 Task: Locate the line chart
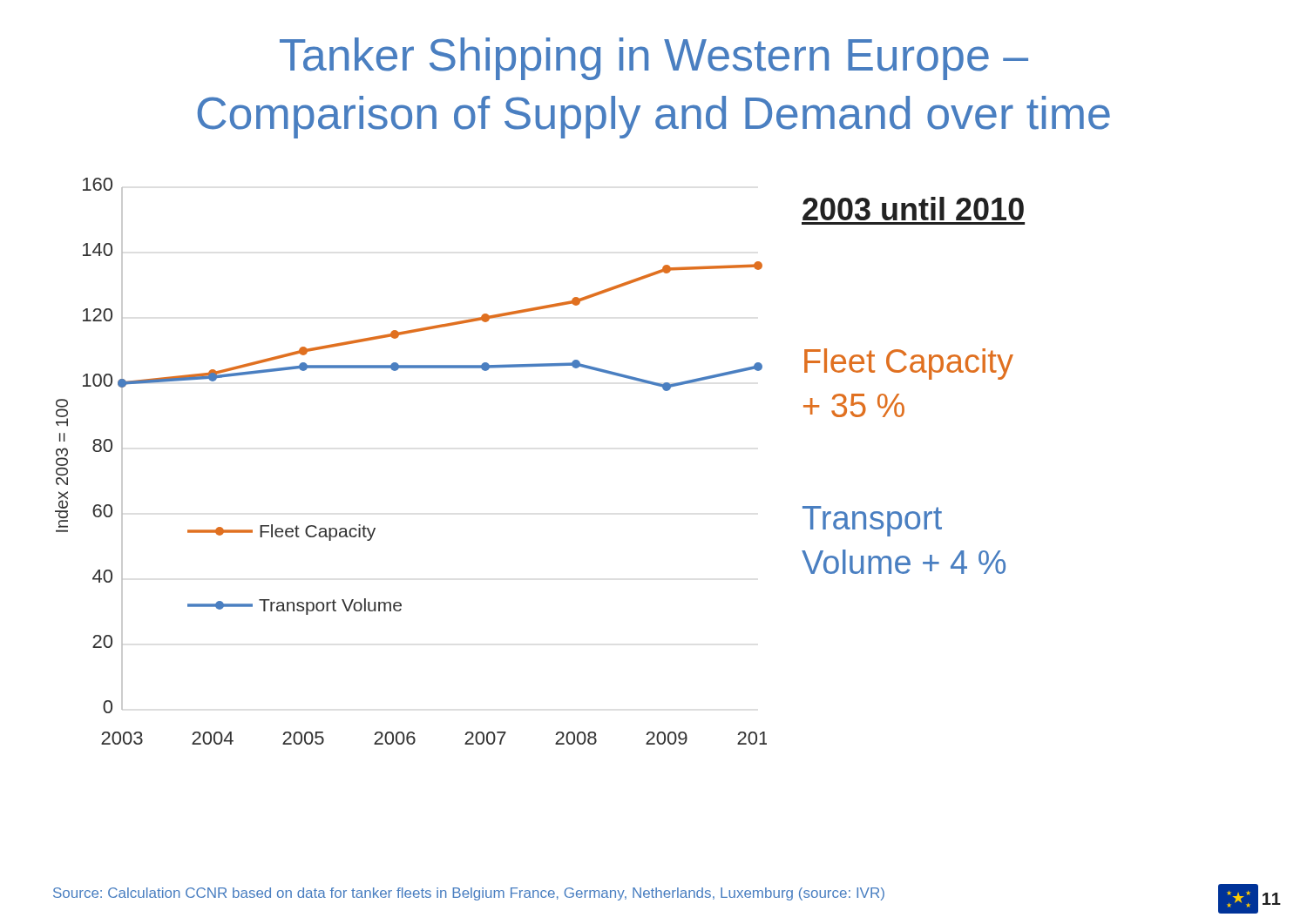click(410, 483)
